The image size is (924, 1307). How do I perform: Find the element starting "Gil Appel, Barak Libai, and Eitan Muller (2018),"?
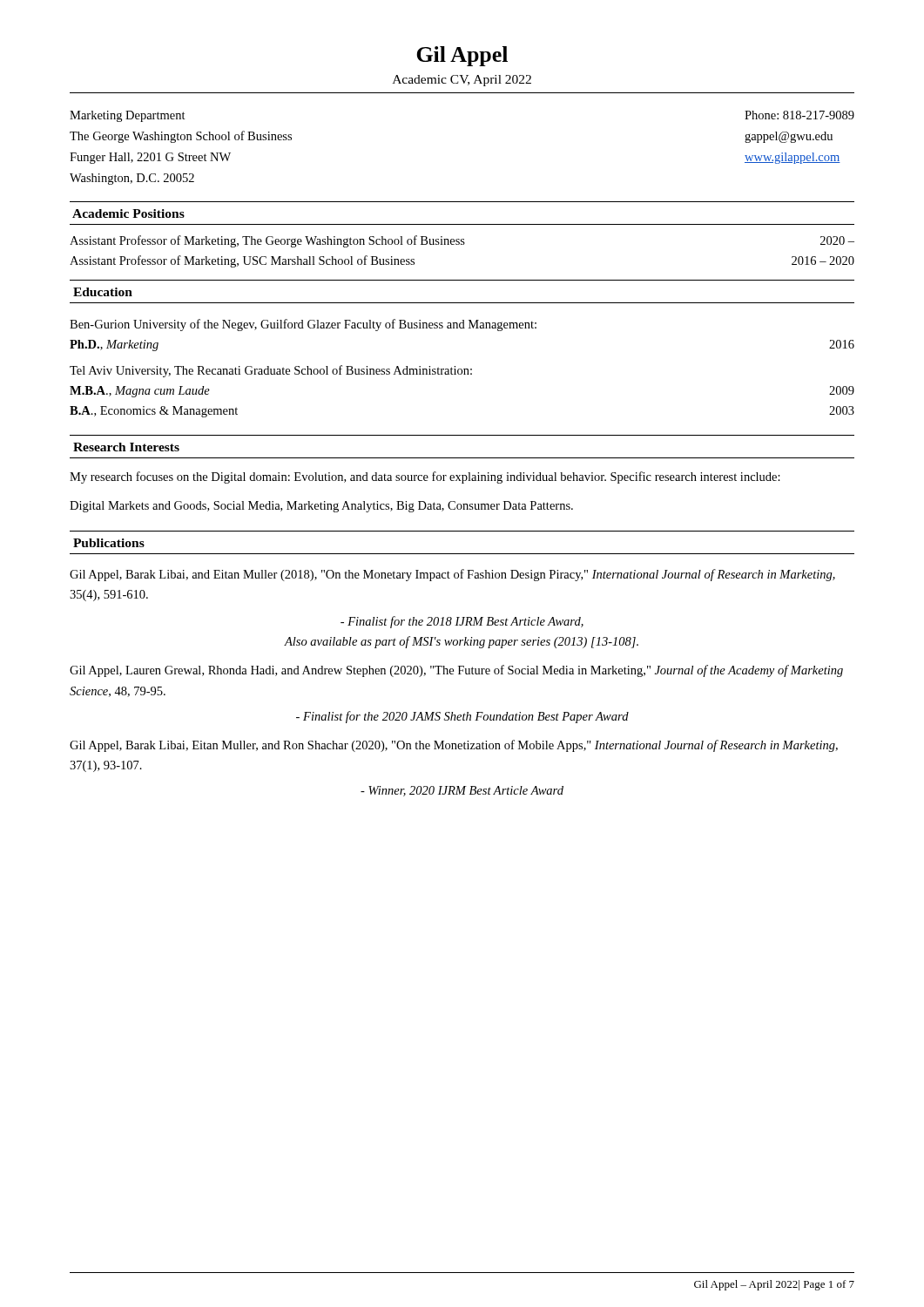point(453,584)
